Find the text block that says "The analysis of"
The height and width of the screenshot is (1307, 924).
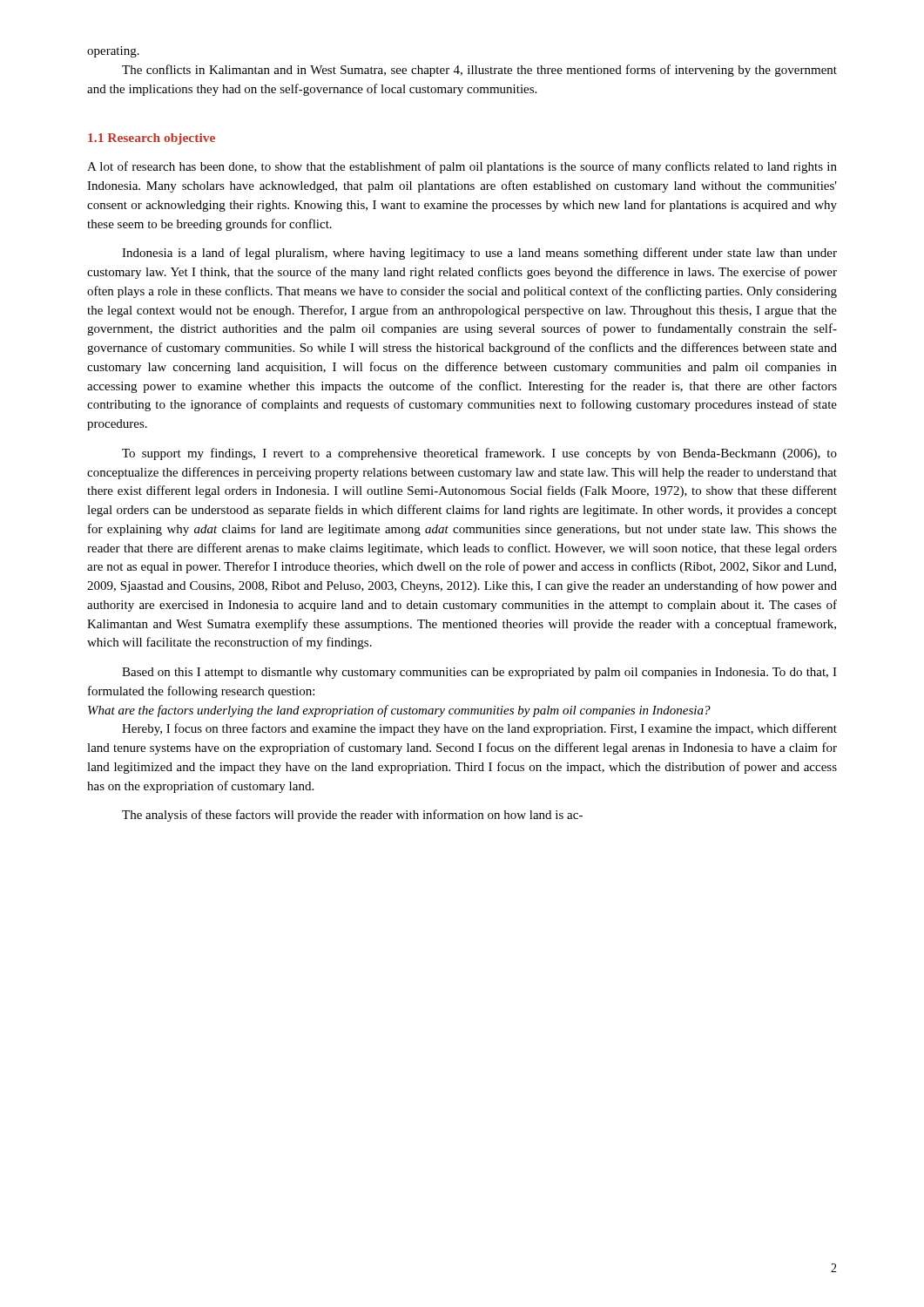tap(462, 816)
